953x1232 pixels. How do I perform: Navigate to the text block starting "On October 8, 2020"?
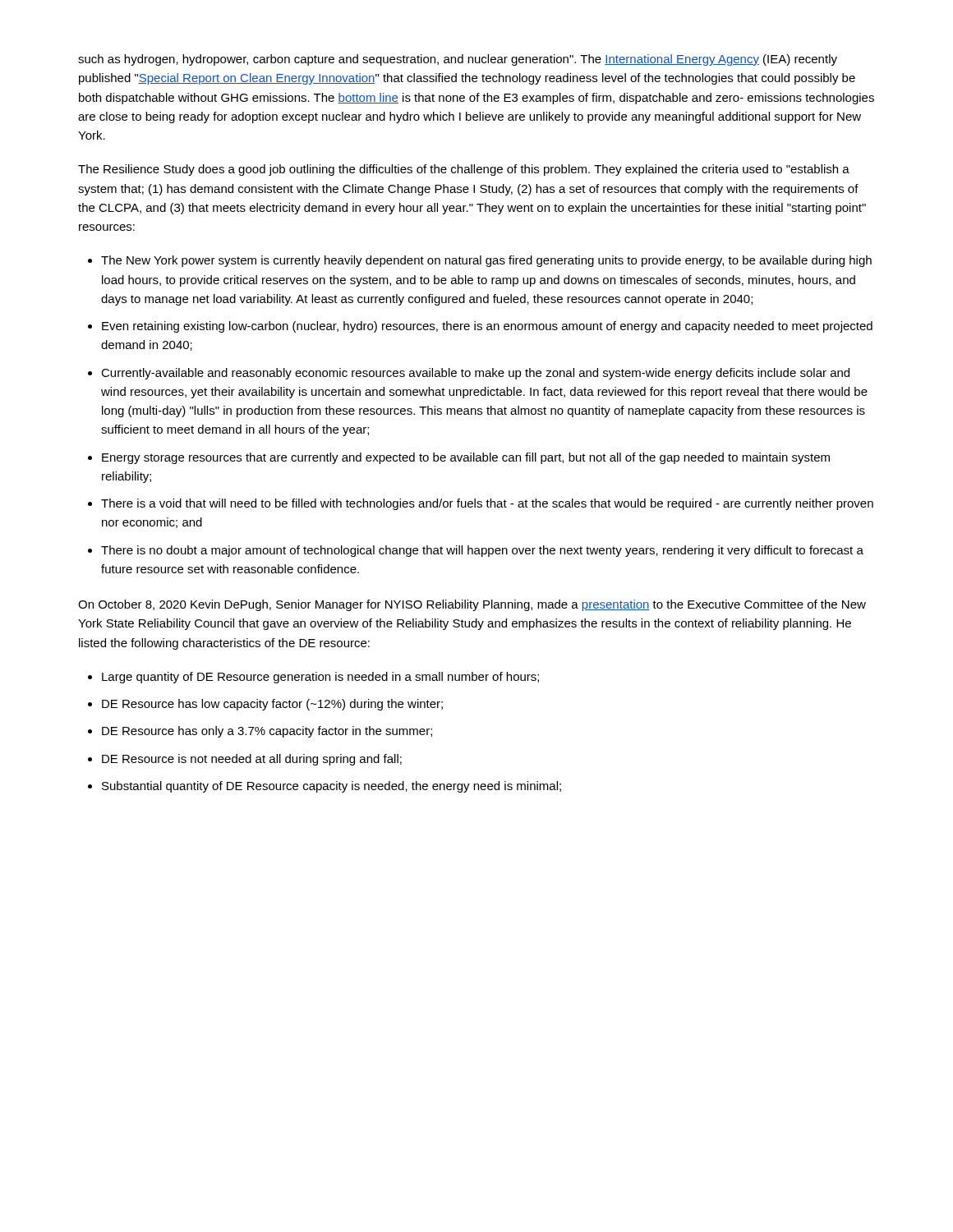tap(472, 623)
